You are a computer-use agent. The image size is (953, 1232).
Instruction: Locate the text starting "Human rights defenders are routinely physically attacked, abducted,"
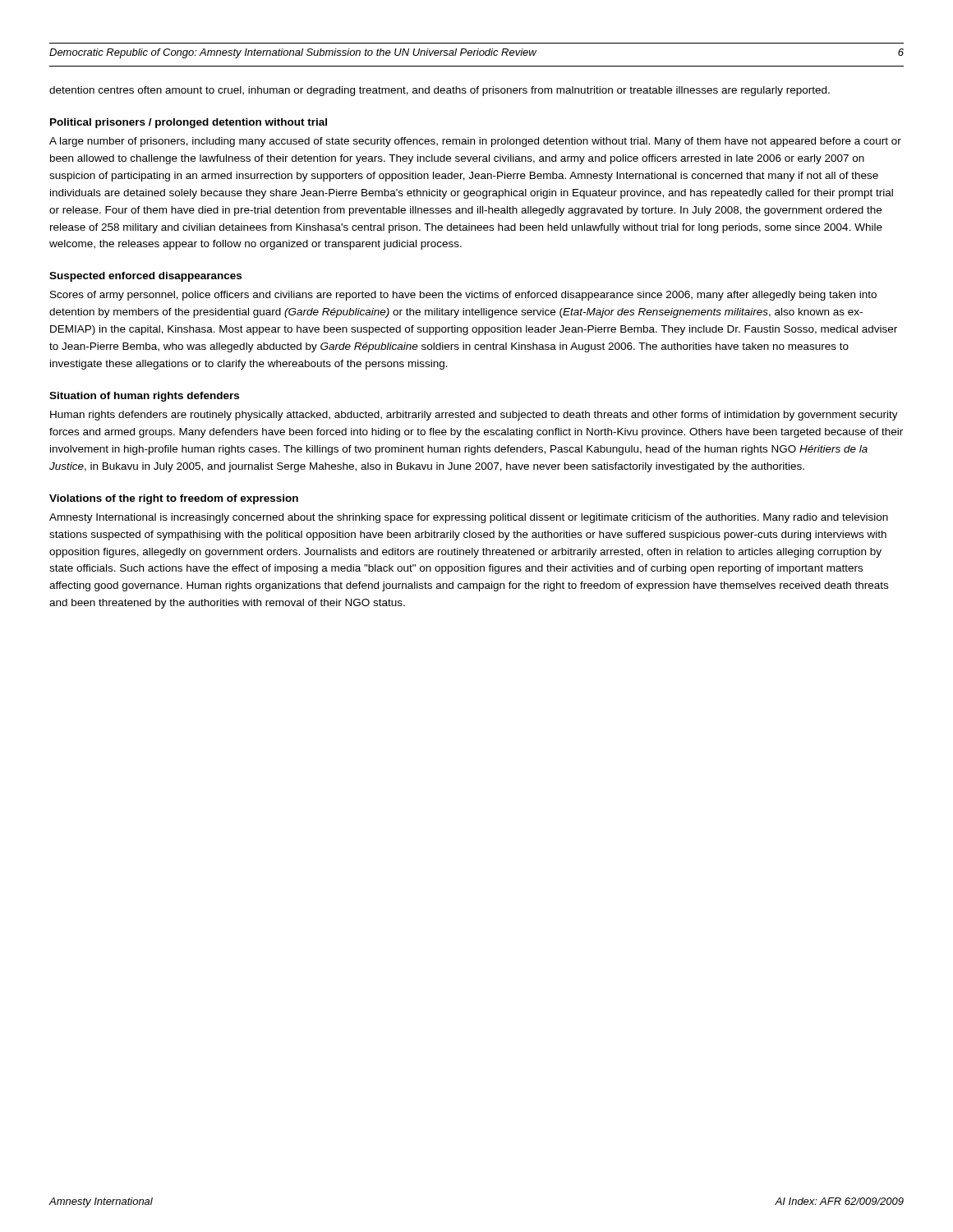[x=476, y=440]
